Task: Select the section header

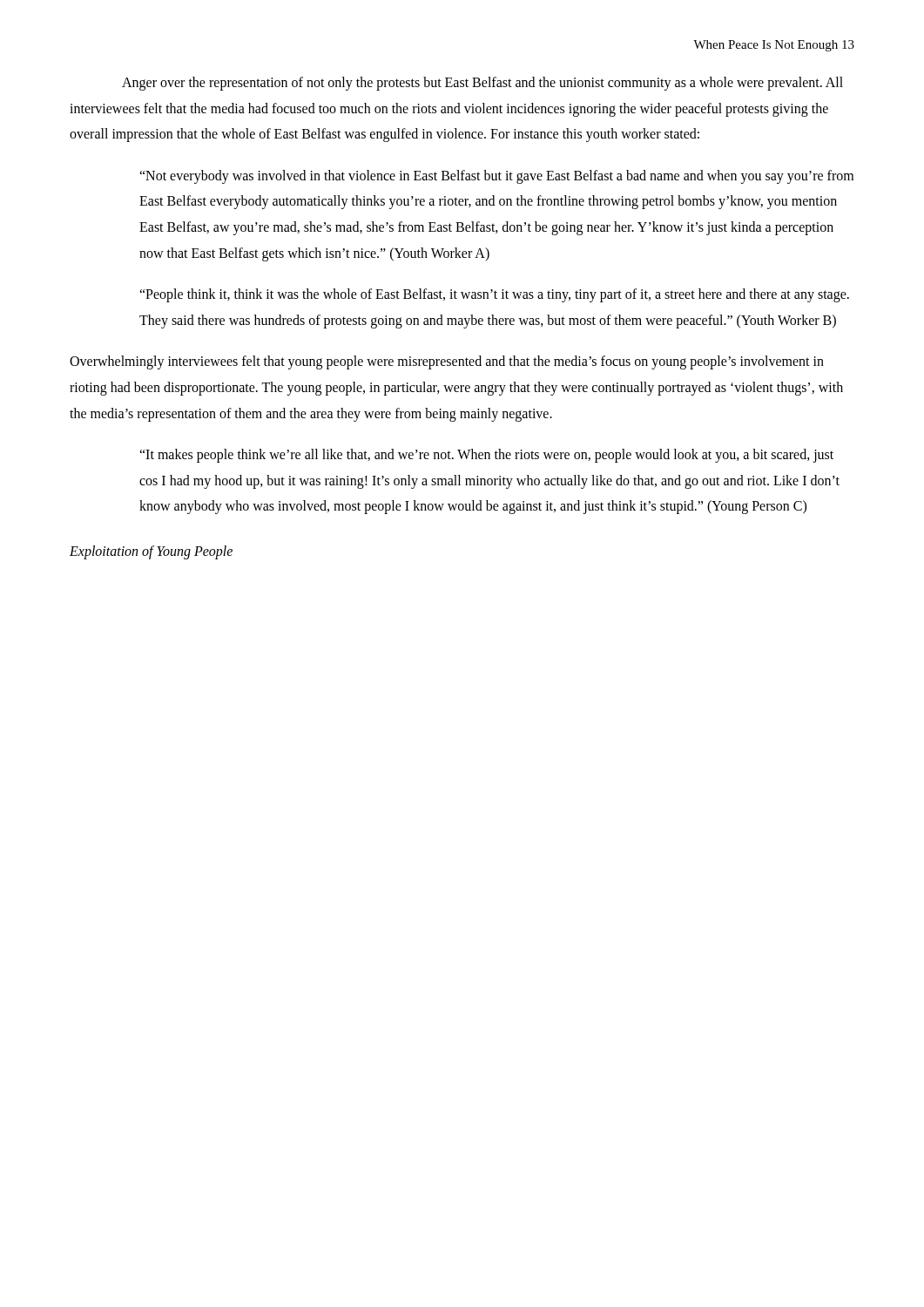Action: coord(151,551)
